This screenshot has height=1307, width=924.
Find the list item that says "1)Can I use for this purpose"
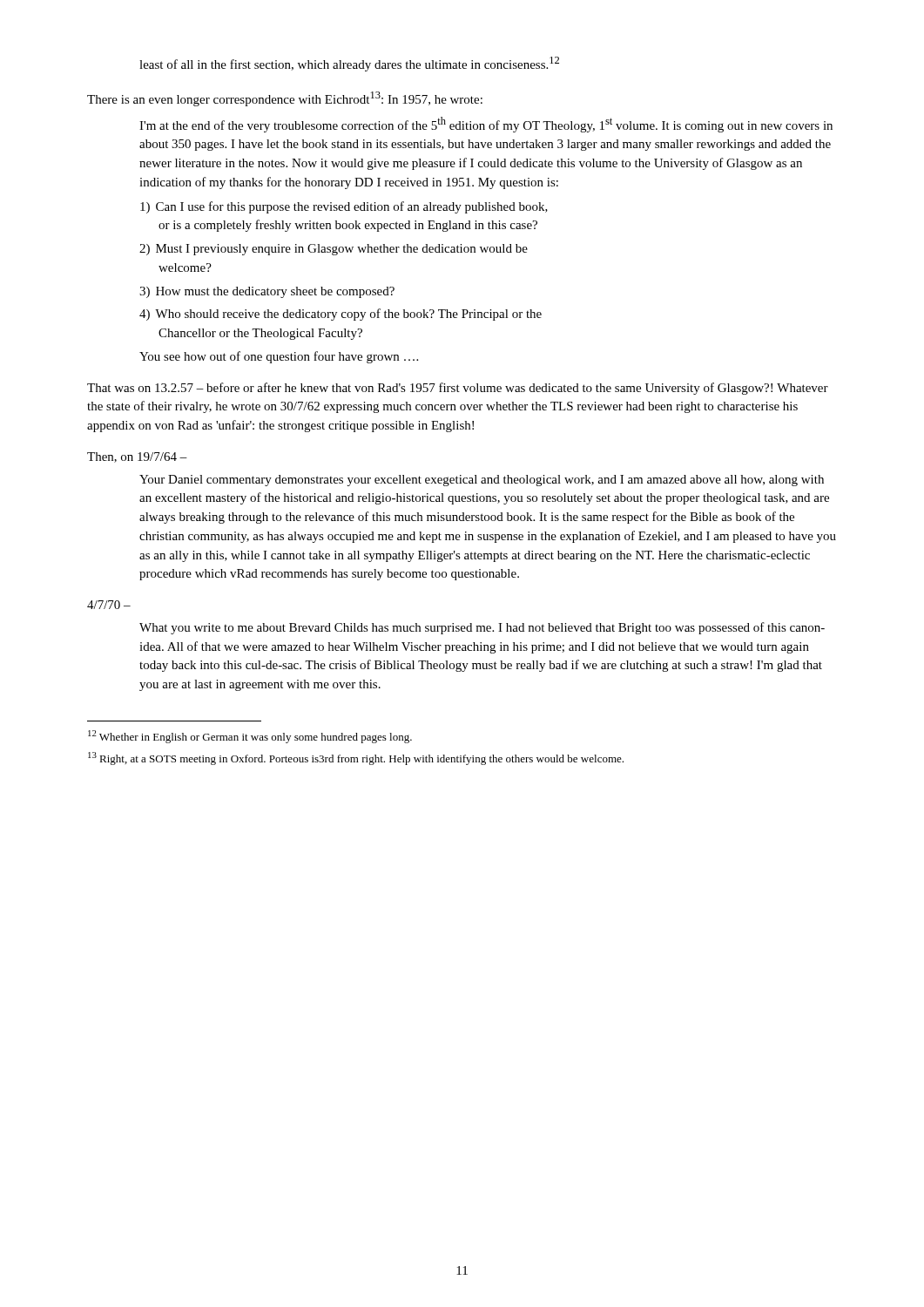[488, 216]
